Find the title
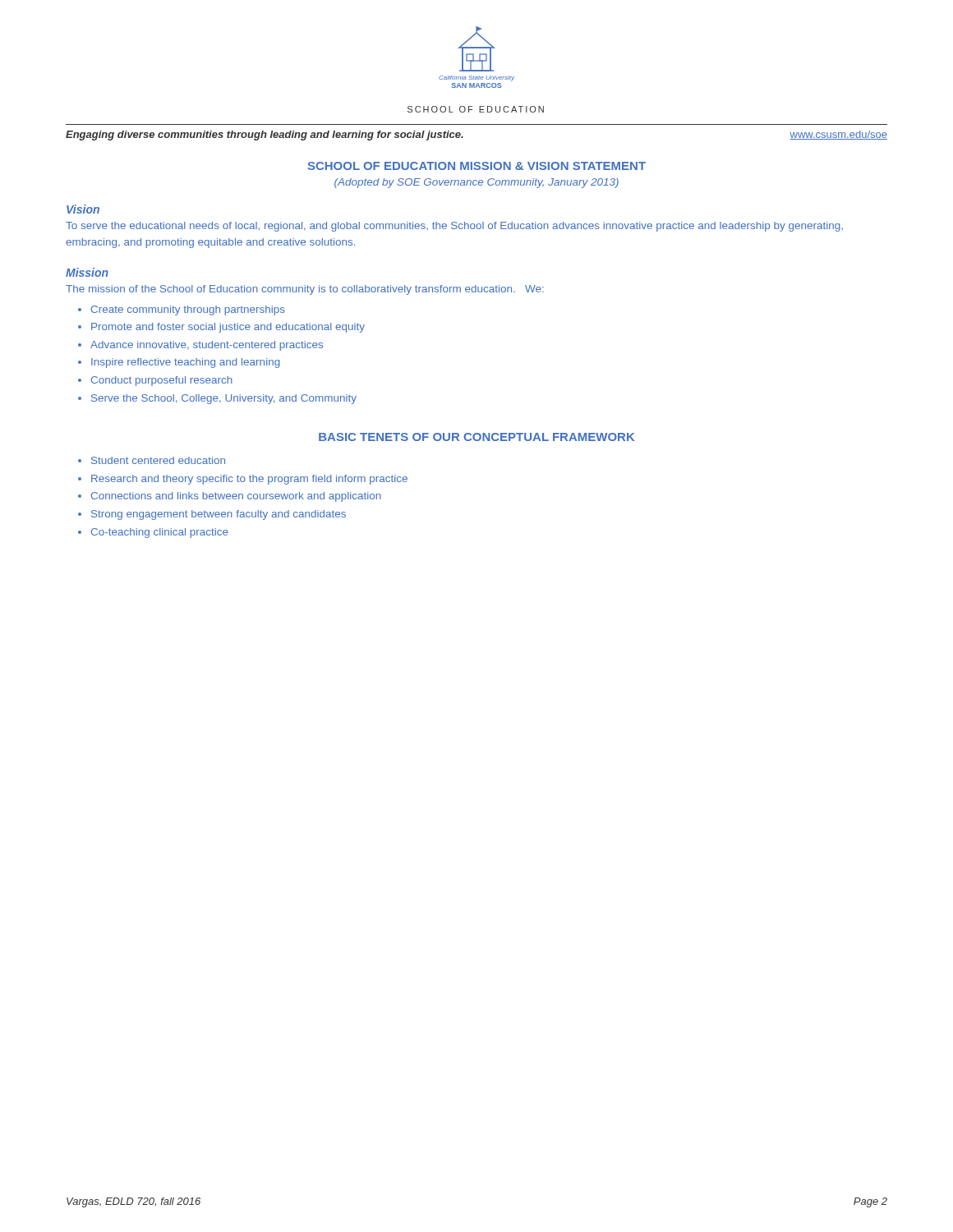The image size is (953, 1232). point(476,166)
